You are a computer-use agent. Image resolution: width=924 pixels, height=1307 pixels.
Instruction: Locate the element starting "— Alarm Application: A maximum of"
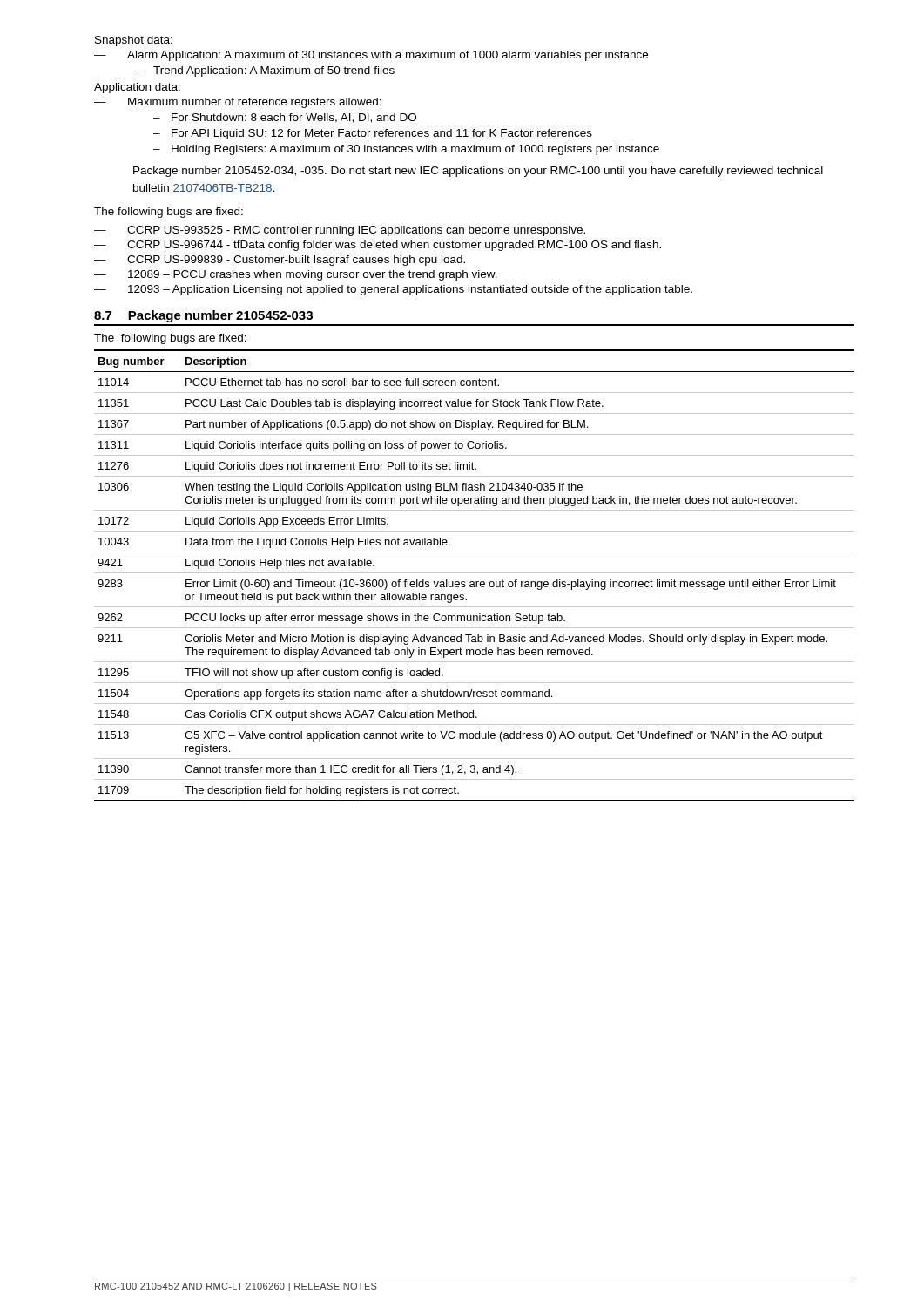474,55
